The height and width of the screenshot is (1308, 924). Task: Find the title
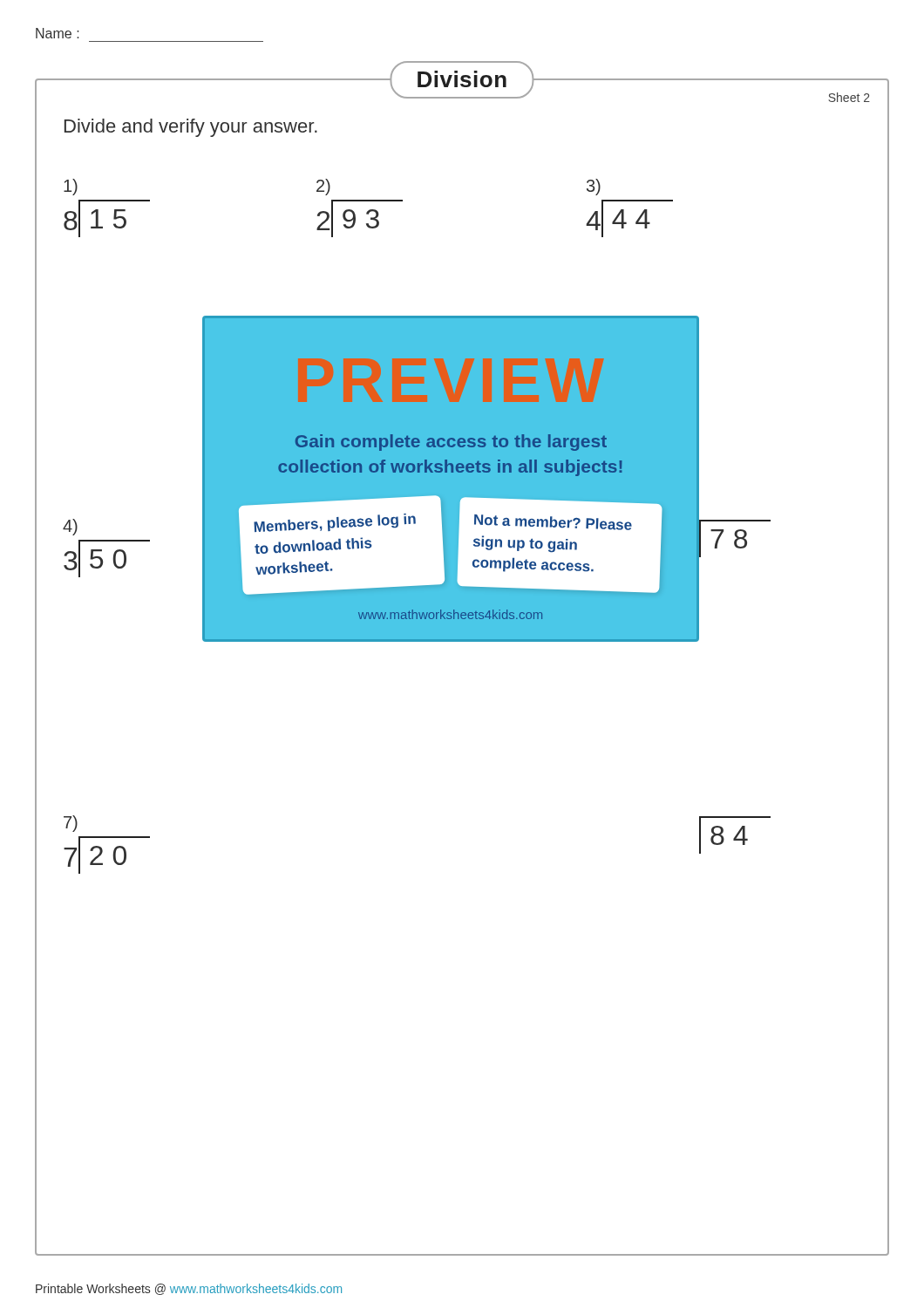(x=462, y=79)
